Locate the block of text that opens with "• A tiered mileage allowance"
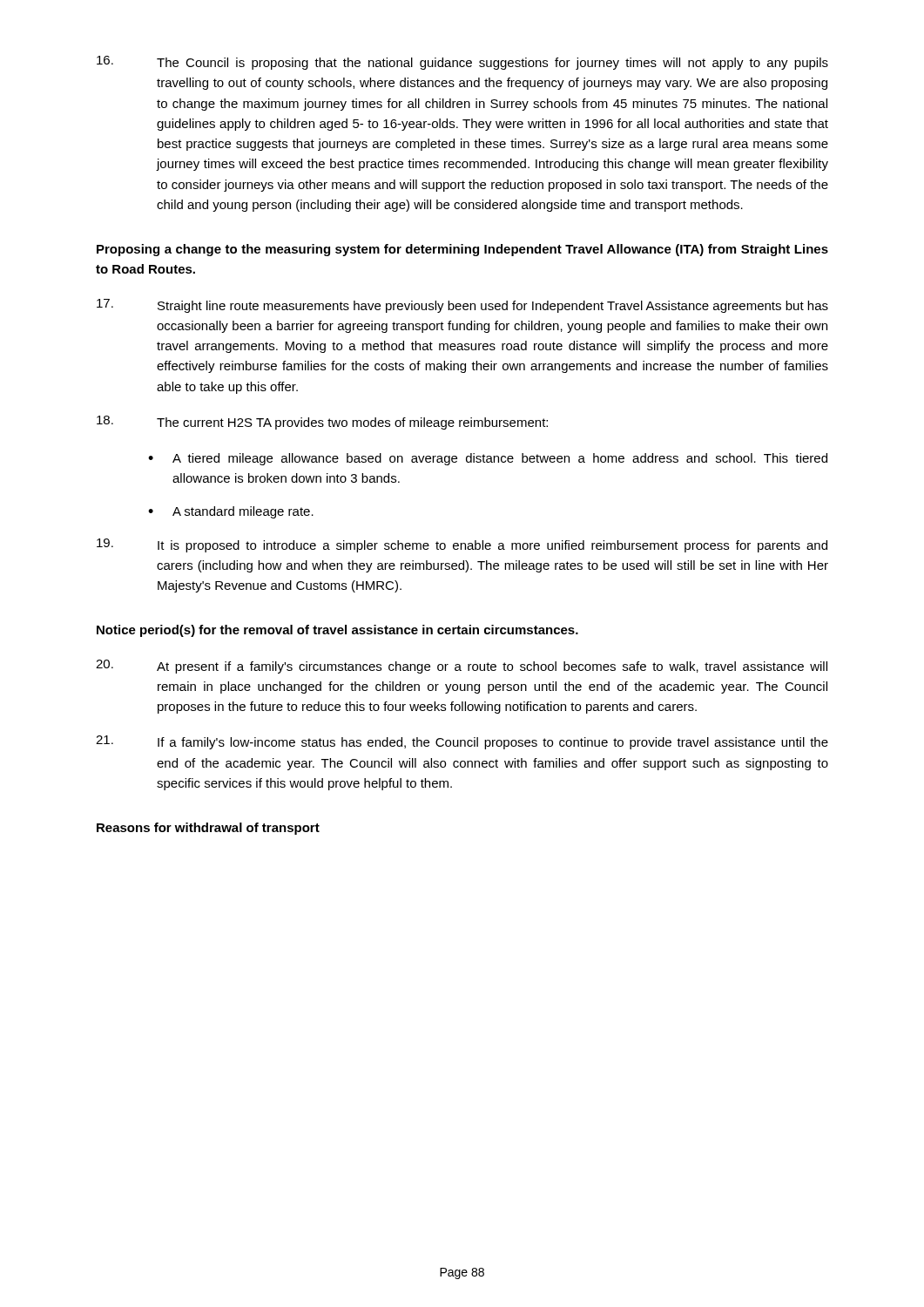Viewport: 924px width, 1307px height. [488, 468]
